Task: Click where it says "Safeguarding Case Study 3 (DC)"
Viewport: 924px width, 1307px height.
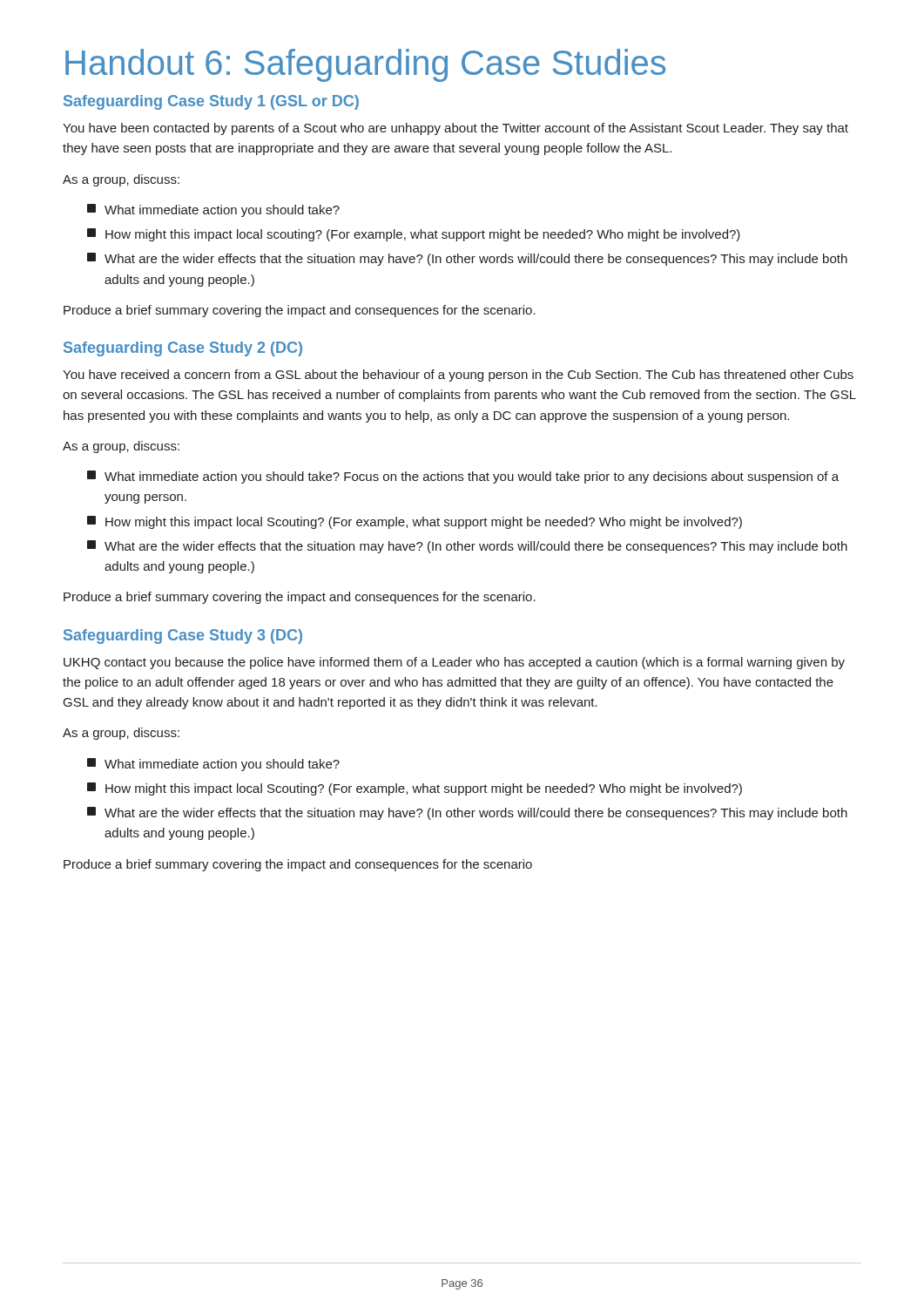Action: [183, 637]
